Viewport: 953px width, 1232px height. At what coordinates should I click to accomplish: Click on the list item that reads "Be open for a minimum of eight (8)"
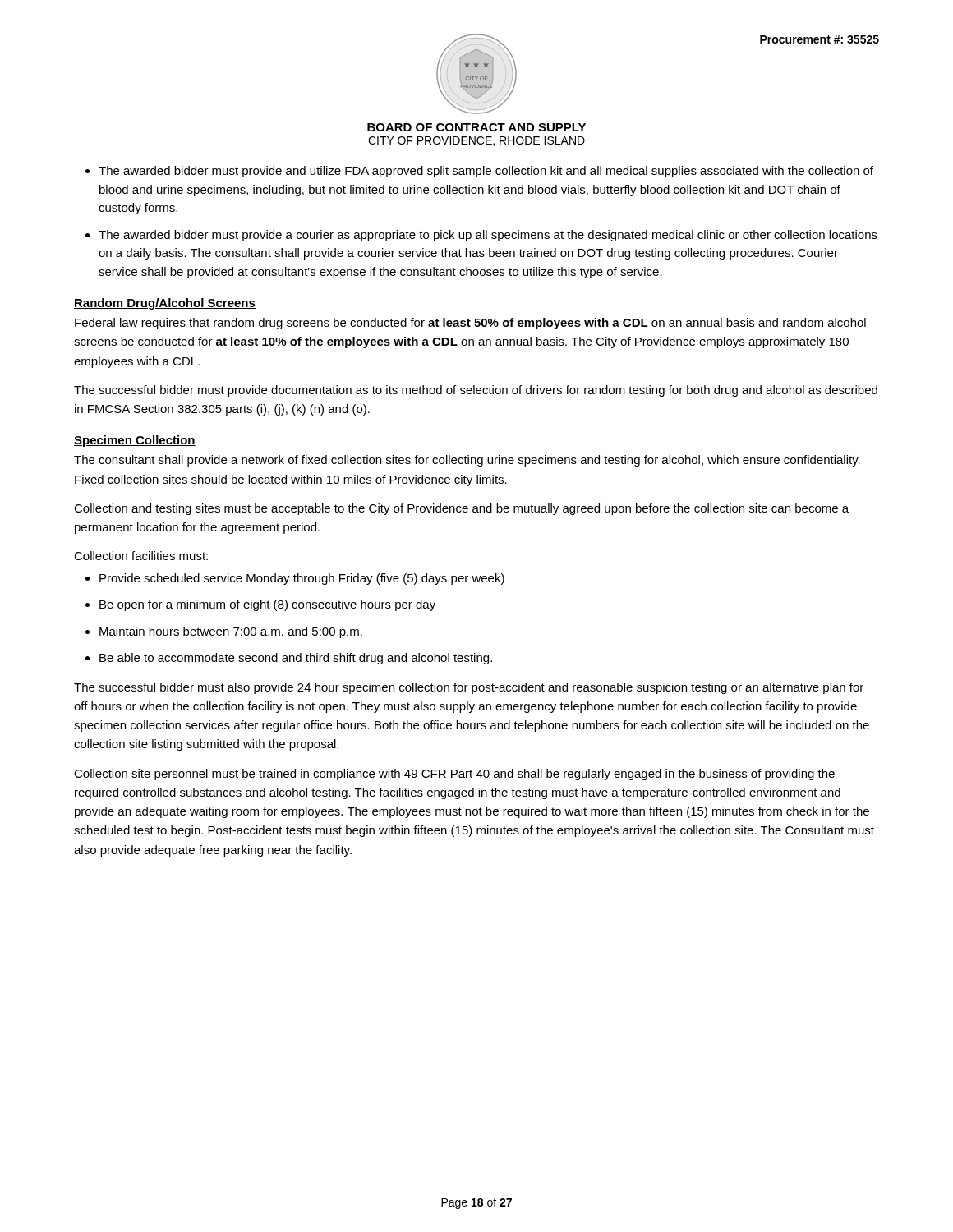[267, 604]
